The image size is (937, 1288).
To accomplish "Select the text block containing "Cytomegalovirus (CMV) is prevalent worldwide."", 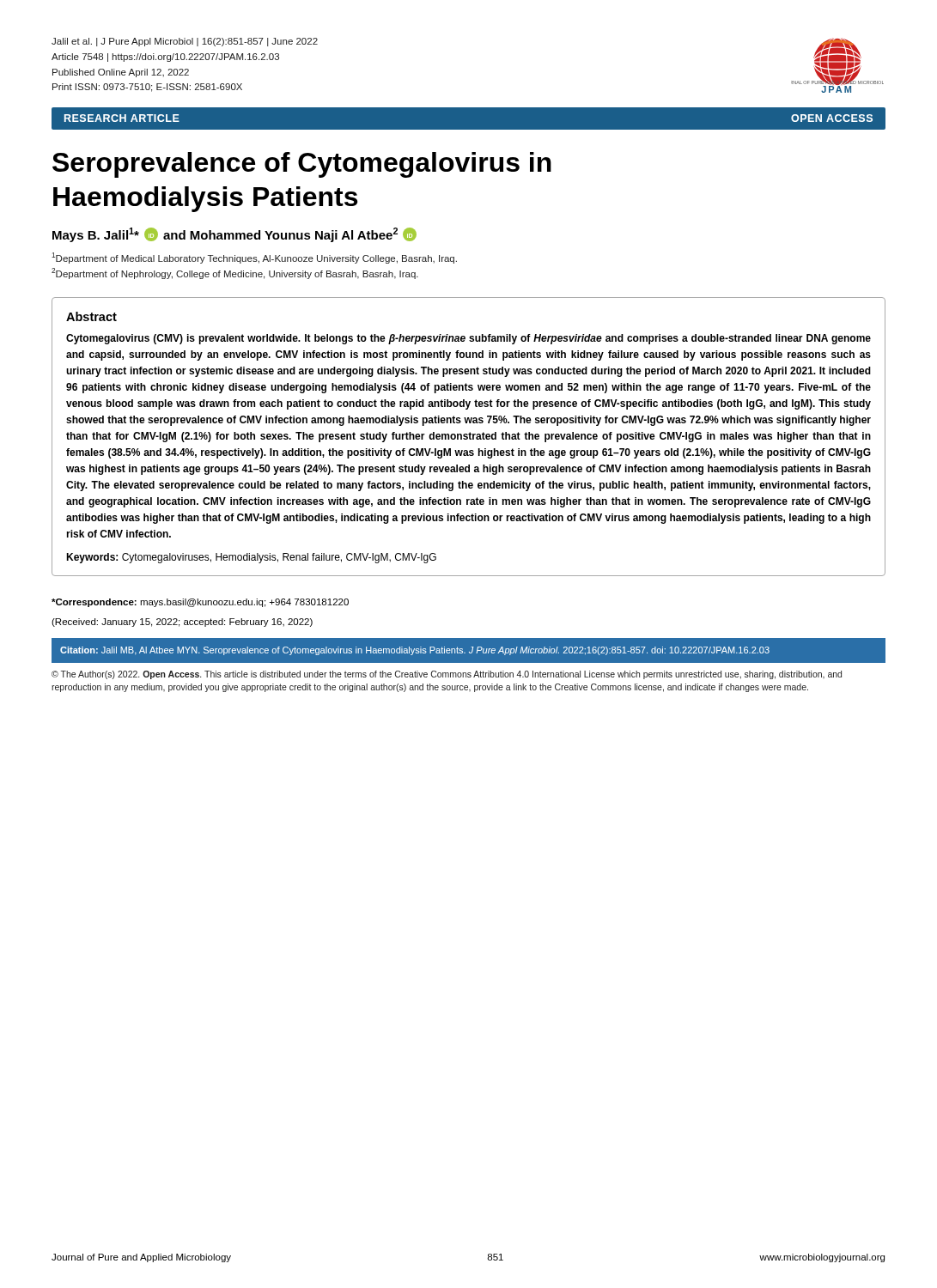I will (468, 436).
